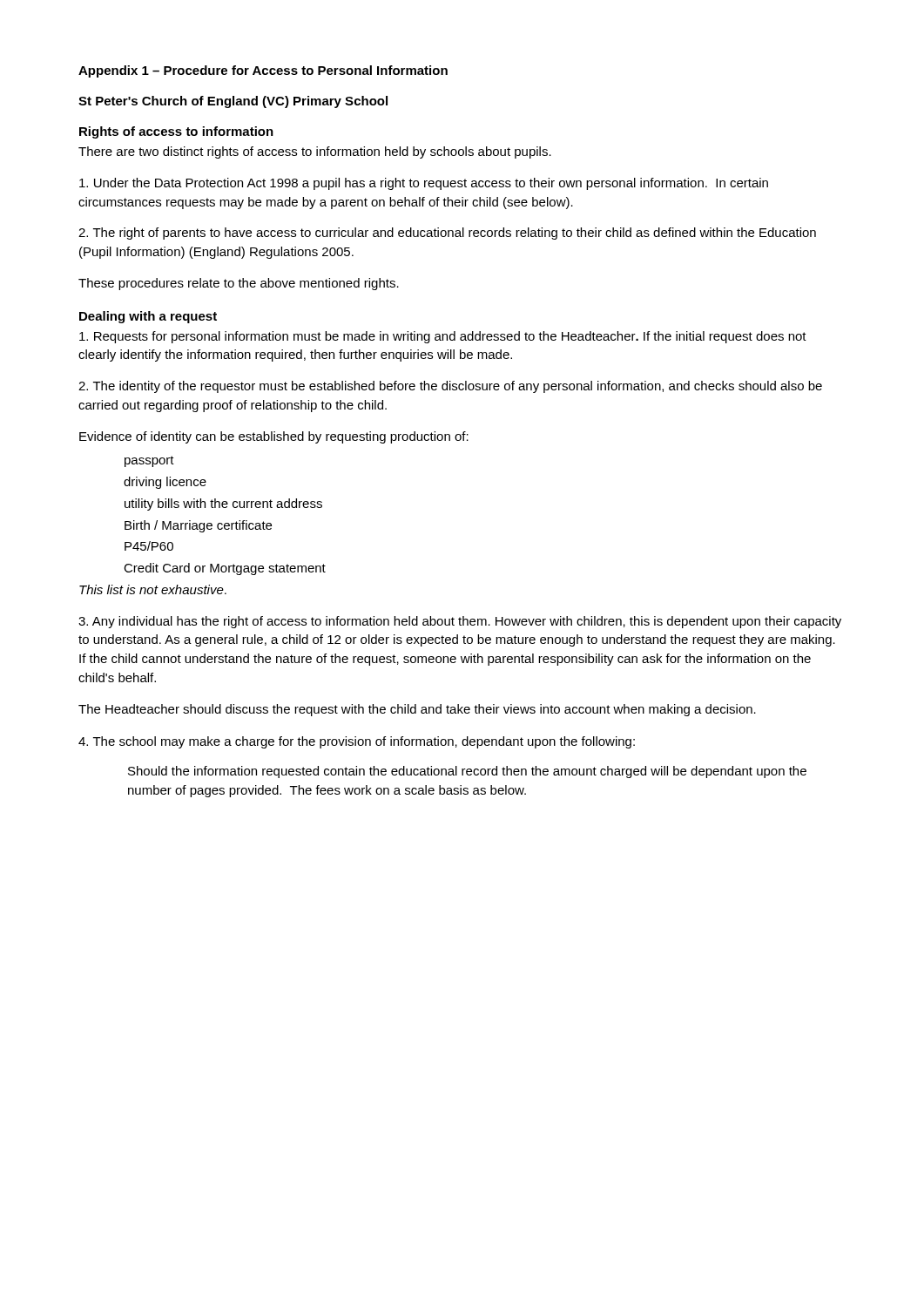
Task: Find the text starting "Should the information requested contain the"
Action: pyautogui.click(x=467, y=780)
